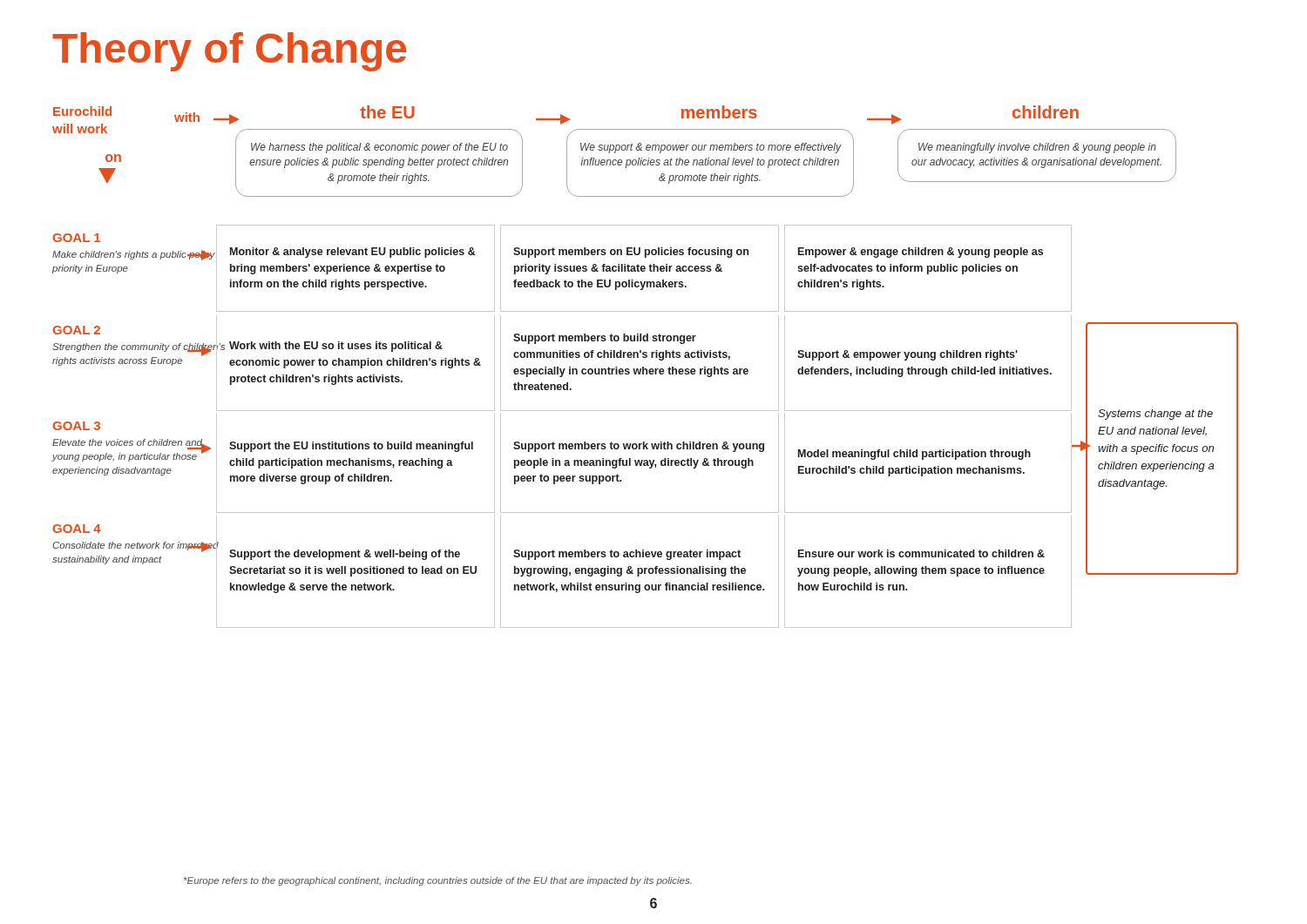Screen dimensions: 924x1307
Task: Click on the footnote that says "Europe refers to"
Action: point(438,880)
